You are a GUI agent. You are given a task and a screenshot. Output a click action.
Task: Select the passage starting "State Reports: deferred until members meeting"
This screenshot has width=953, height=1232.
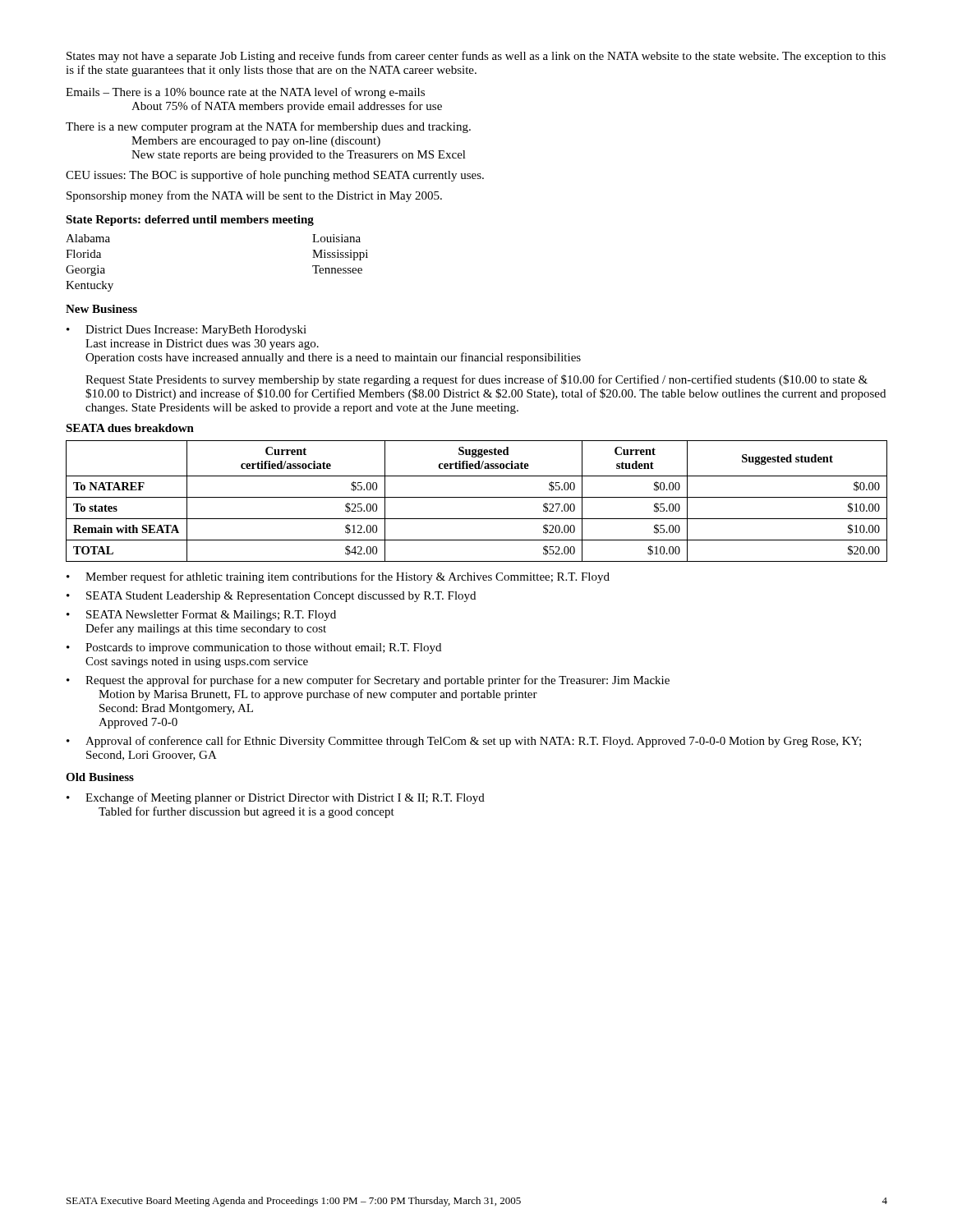tap(190, 219)
